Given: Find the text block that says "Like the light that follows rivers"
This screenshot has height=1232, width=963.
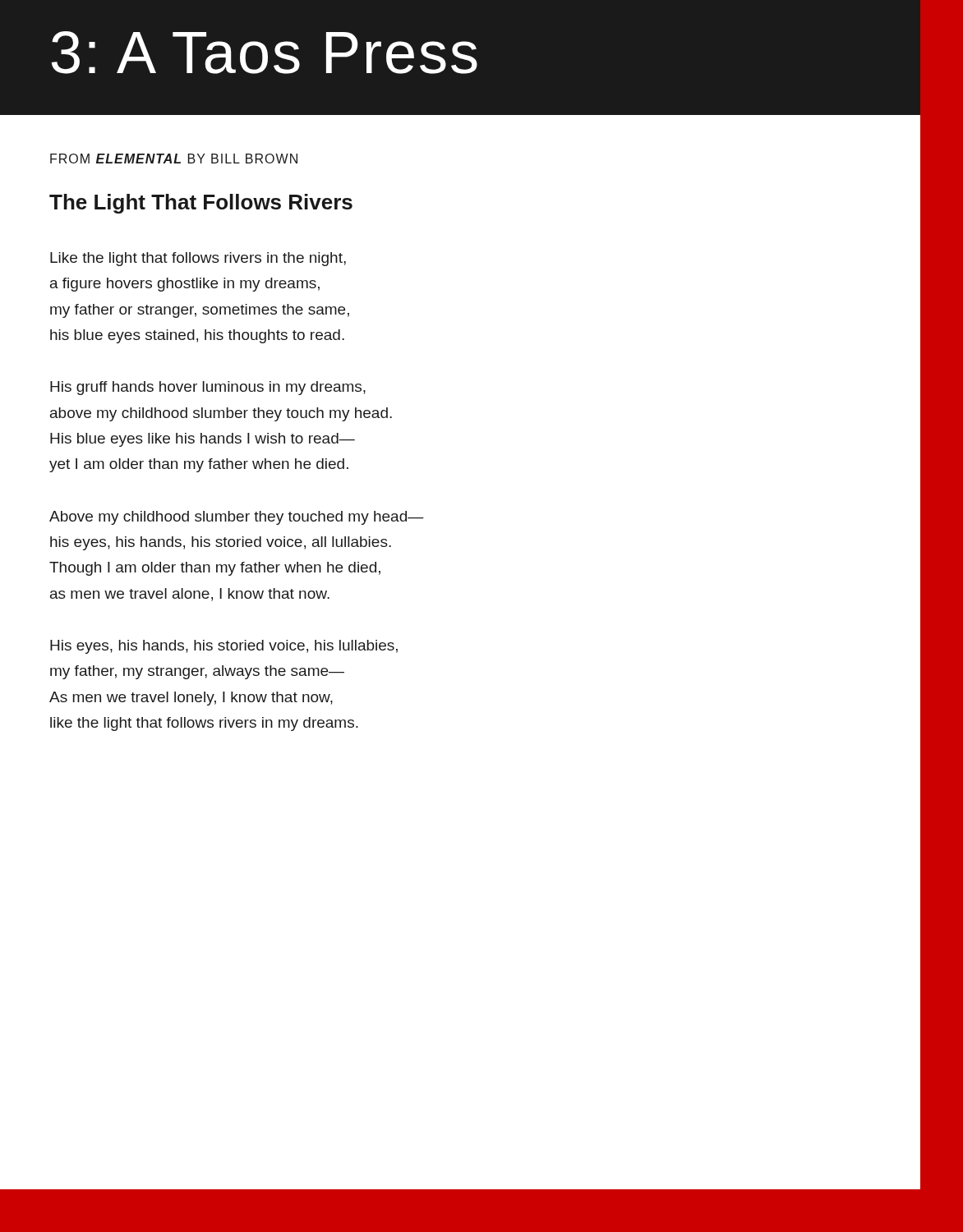Looking at the screenshot, I should [198, 259].
